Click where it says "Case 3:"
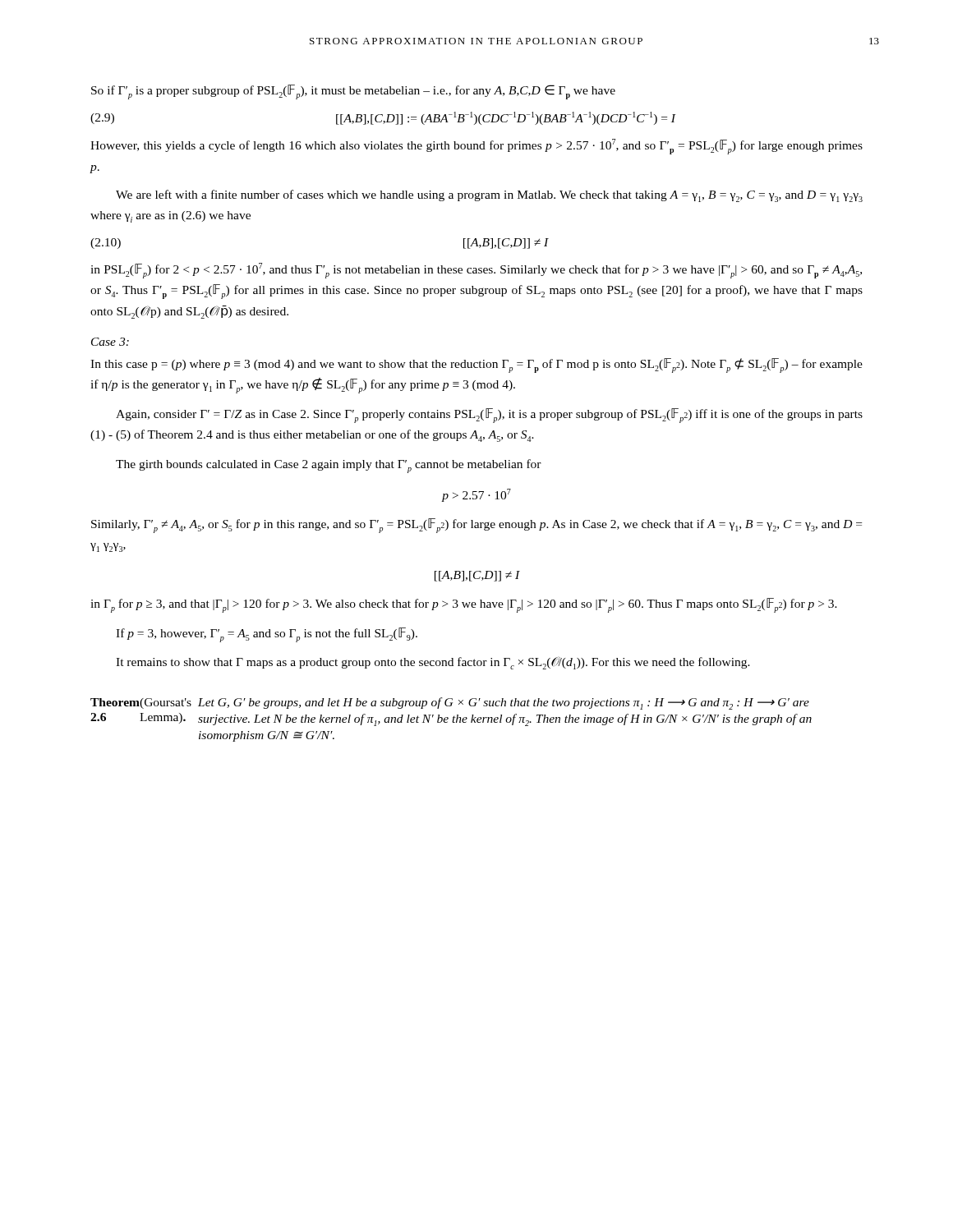Image resolution: width=953 pixels, height=1232 pixels. 110,341
